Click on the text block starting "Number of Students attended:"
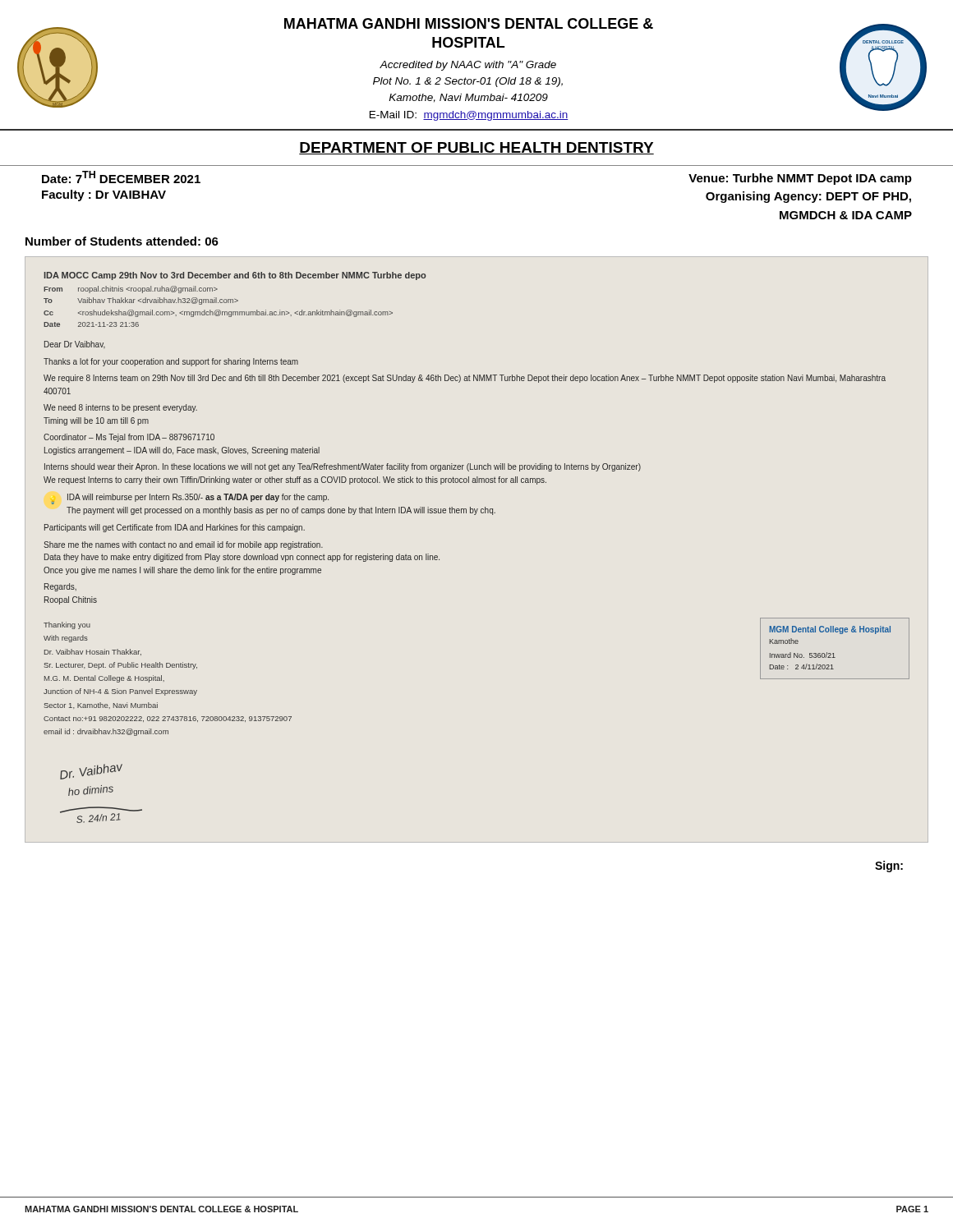953x1232 pixels. point(122,241)
